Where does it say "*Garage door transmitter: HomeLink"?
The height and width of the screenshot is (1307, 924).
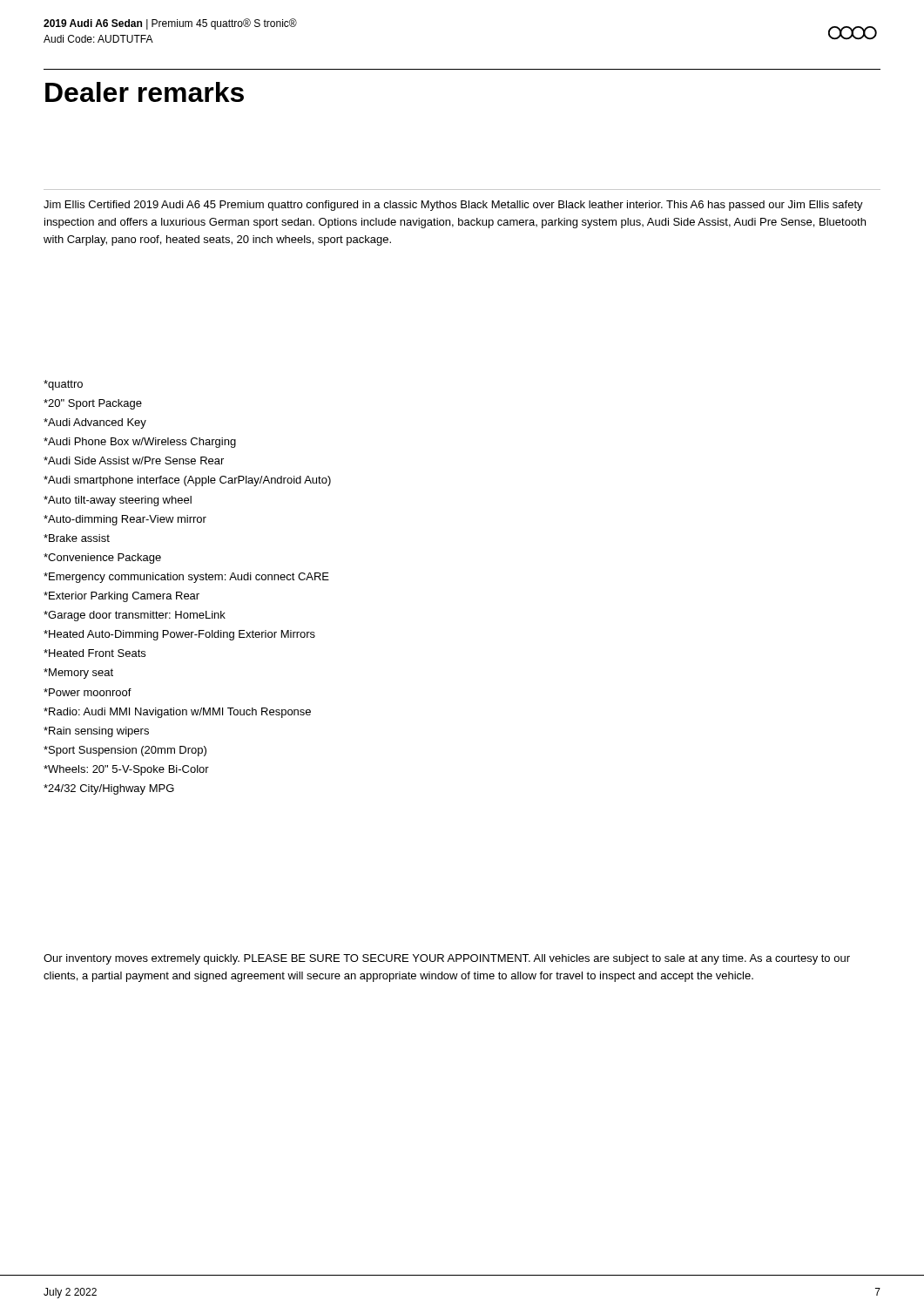pos(134,615)
